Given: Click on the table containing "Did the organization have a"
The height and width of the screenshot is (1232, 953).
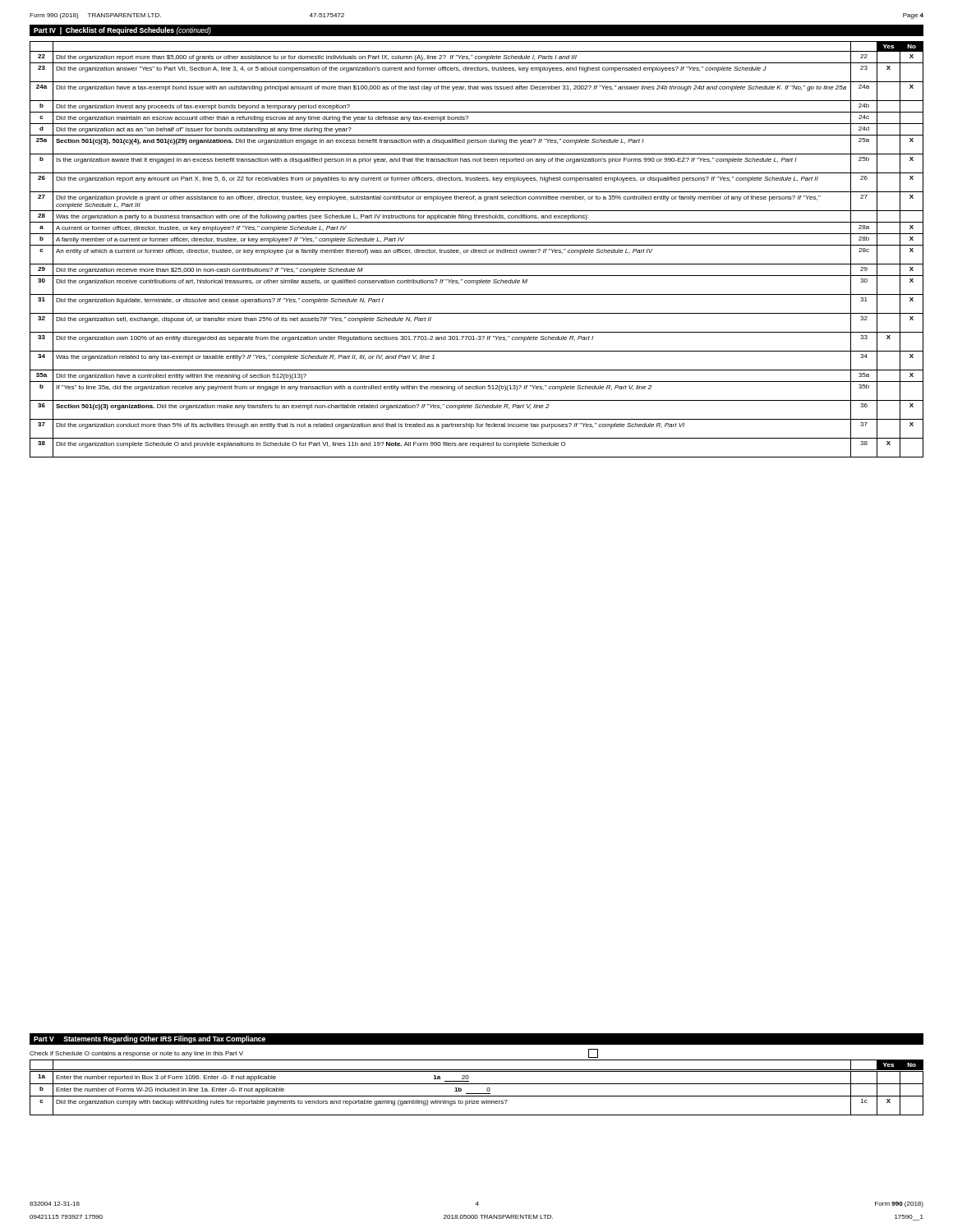Looking at the screenshot, I should [476, 583].
